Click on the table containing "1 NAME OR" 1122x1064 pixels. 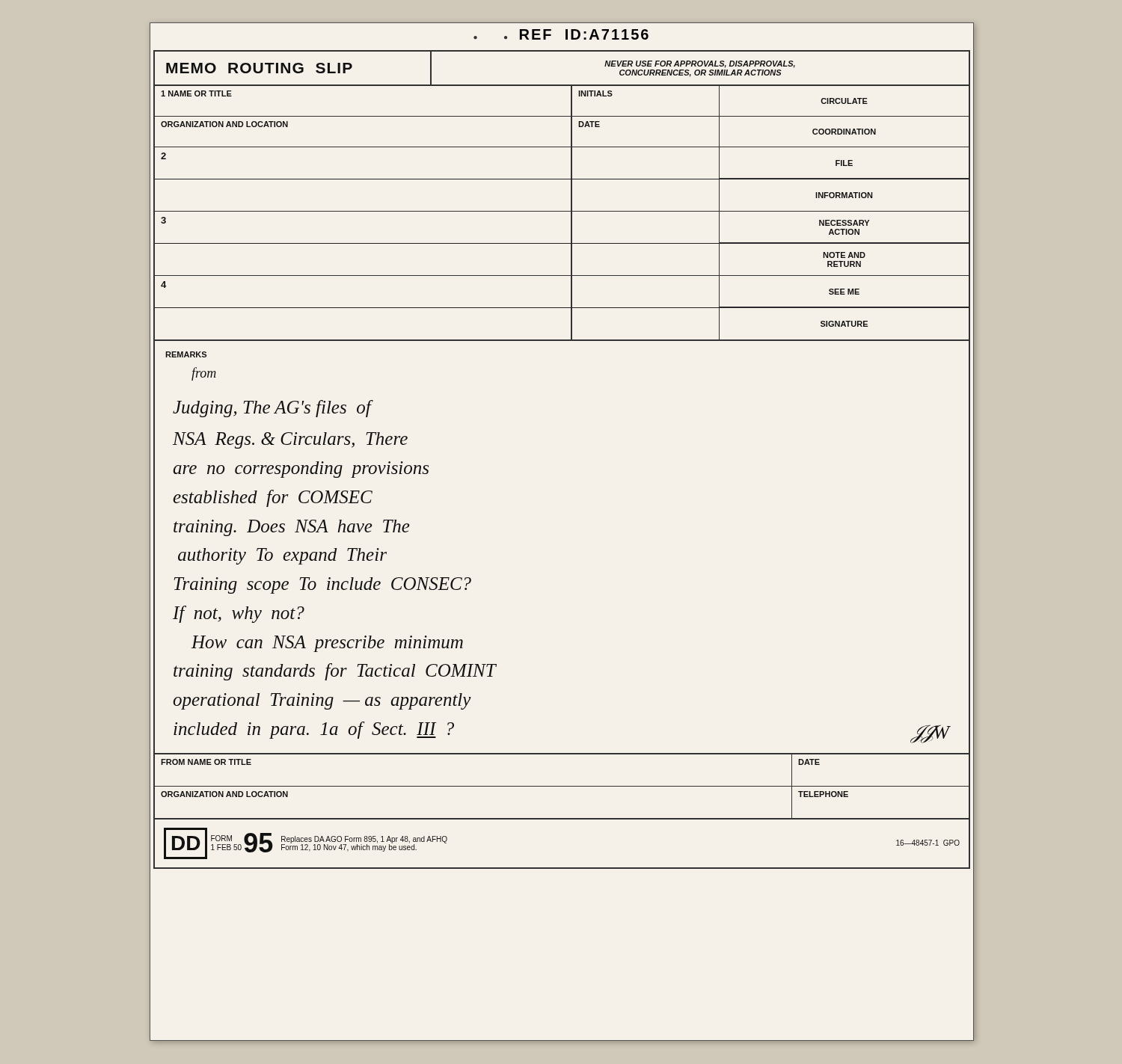point(562,213)
